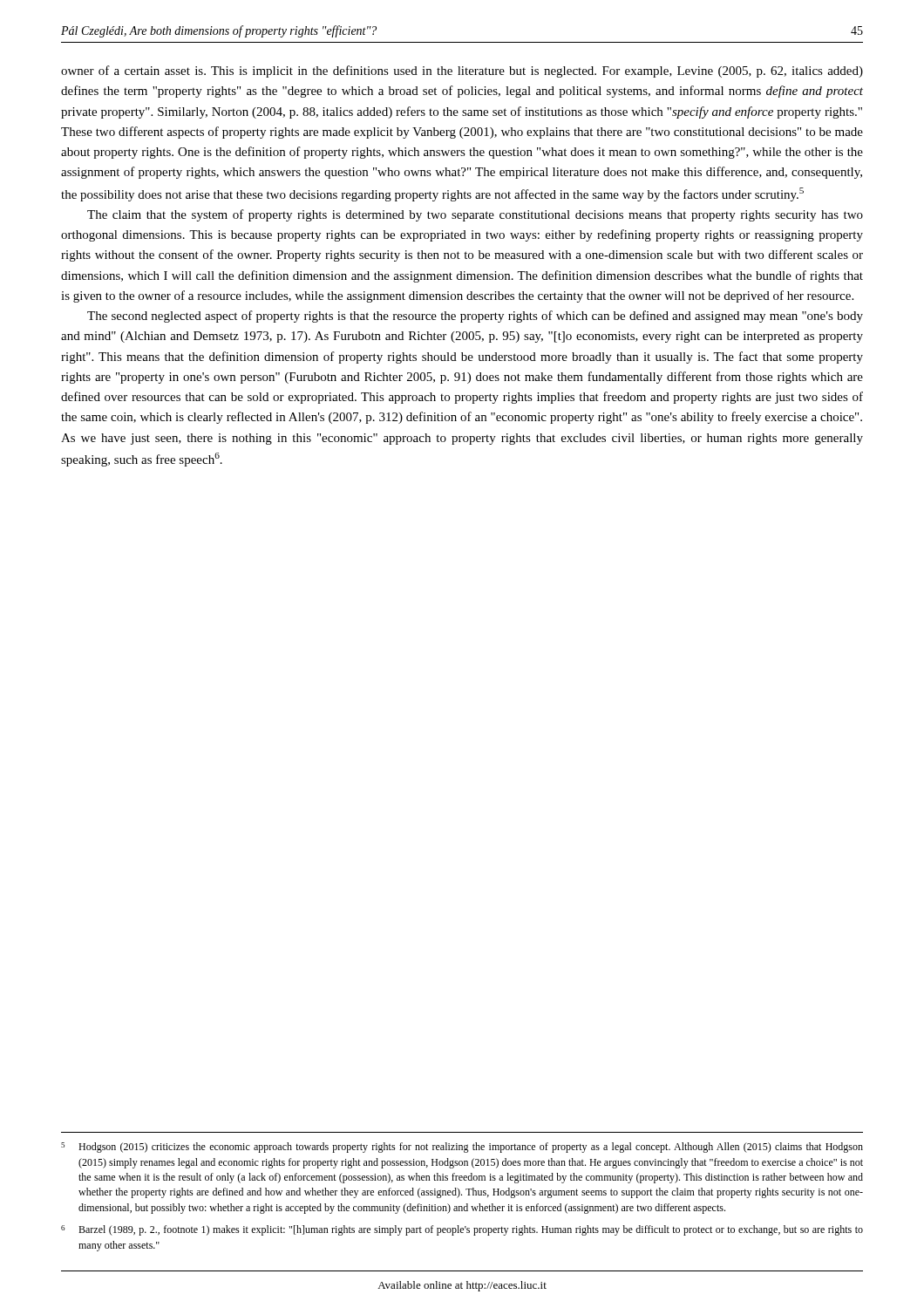The width and height of the screenshot is (924, 1308).
Task: Point to the block beginning "6 Barzel (1989, p. 2.,"
Action: point(462,1237)
